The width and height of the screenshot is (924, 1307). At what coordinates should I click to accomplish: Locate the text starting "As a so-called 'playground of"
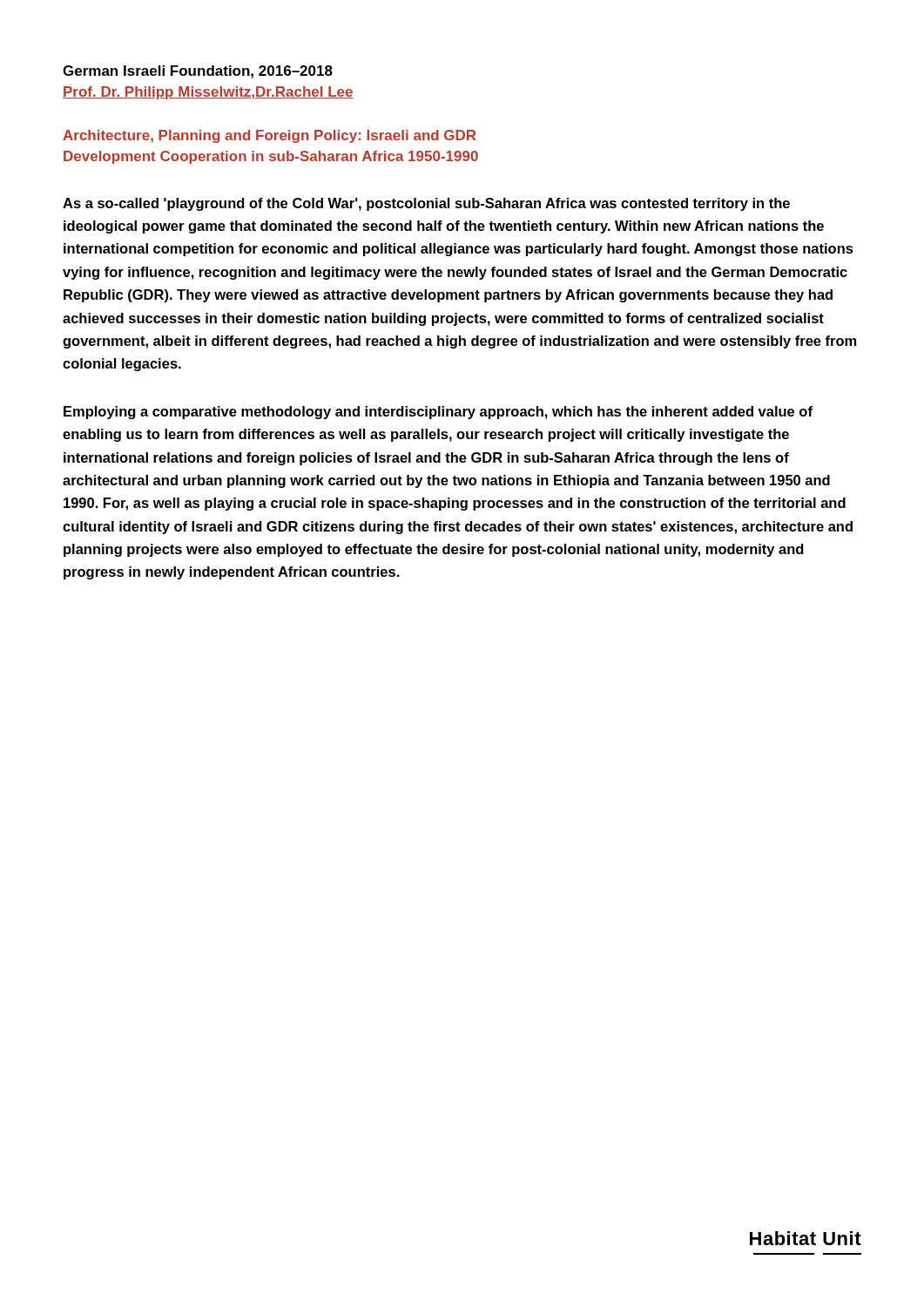click(462, 283)
